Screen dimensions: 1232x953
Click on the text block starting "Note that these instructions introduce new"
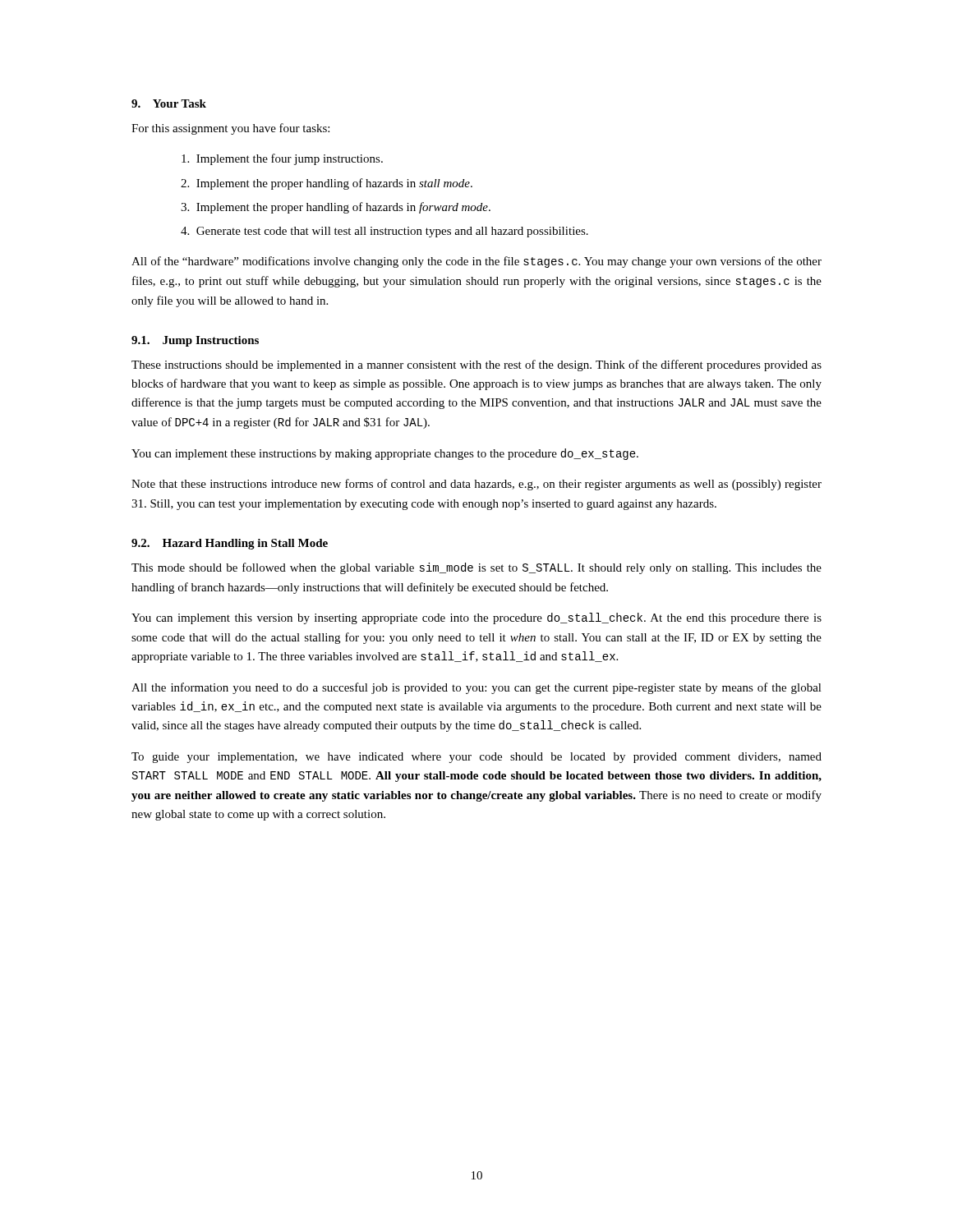coord(476,494)
